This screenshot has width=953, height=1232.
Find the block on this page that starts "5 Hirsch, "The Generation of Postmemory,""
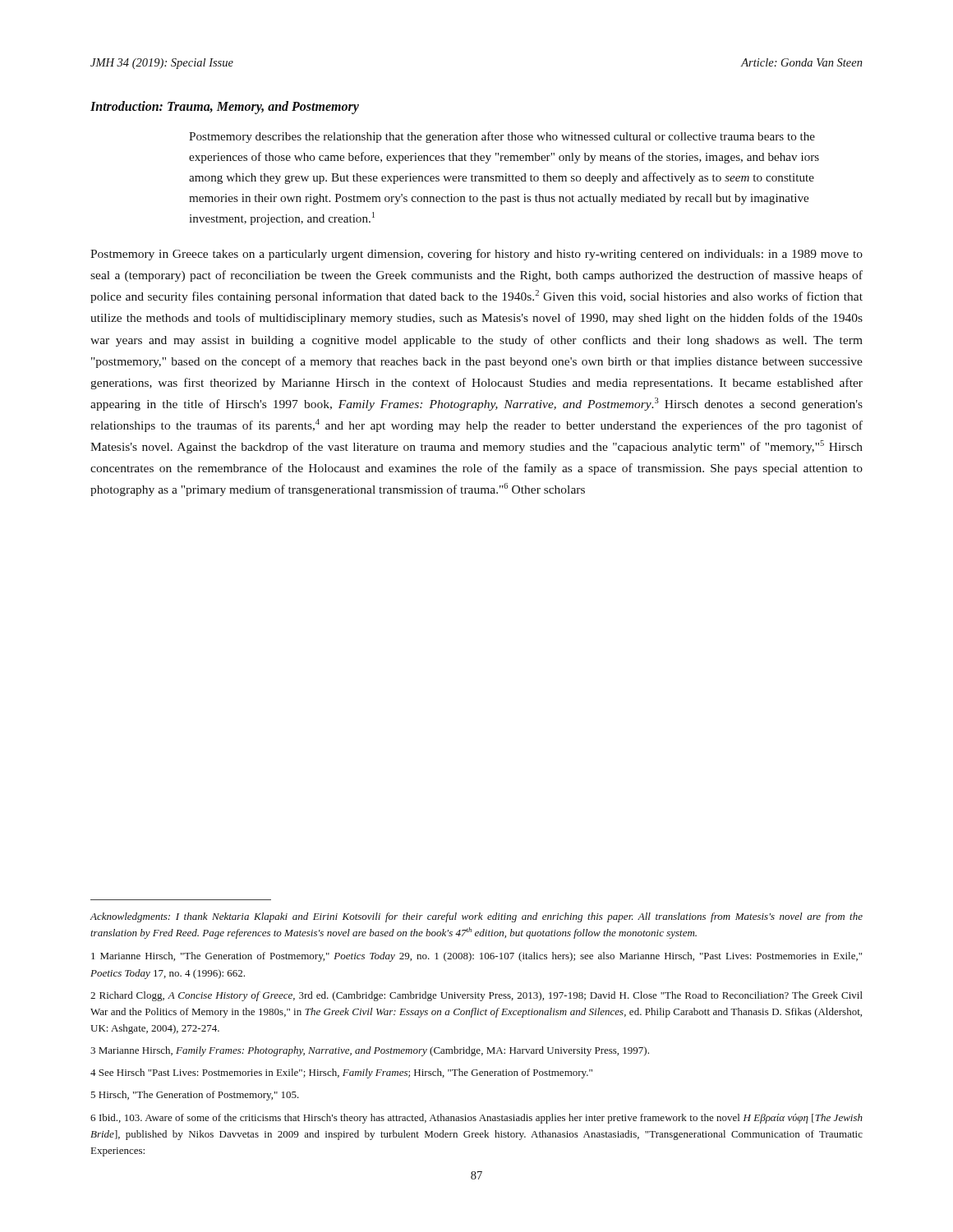pyautogui.click(x=195, y=1095)
